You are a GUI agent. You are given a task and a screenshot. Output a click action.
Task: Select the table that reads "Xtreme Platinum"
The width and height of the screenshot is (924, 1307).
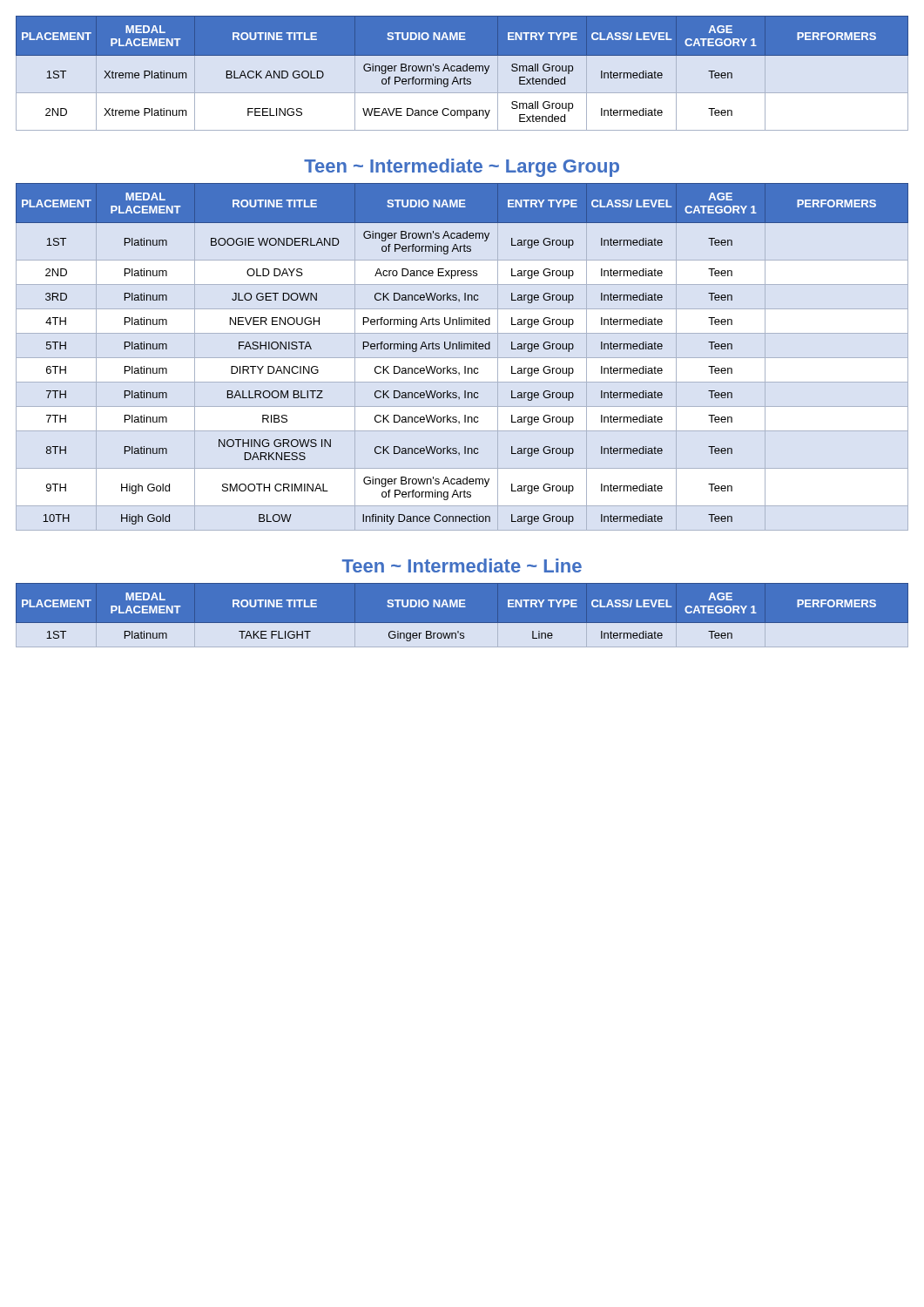[462, 73]
